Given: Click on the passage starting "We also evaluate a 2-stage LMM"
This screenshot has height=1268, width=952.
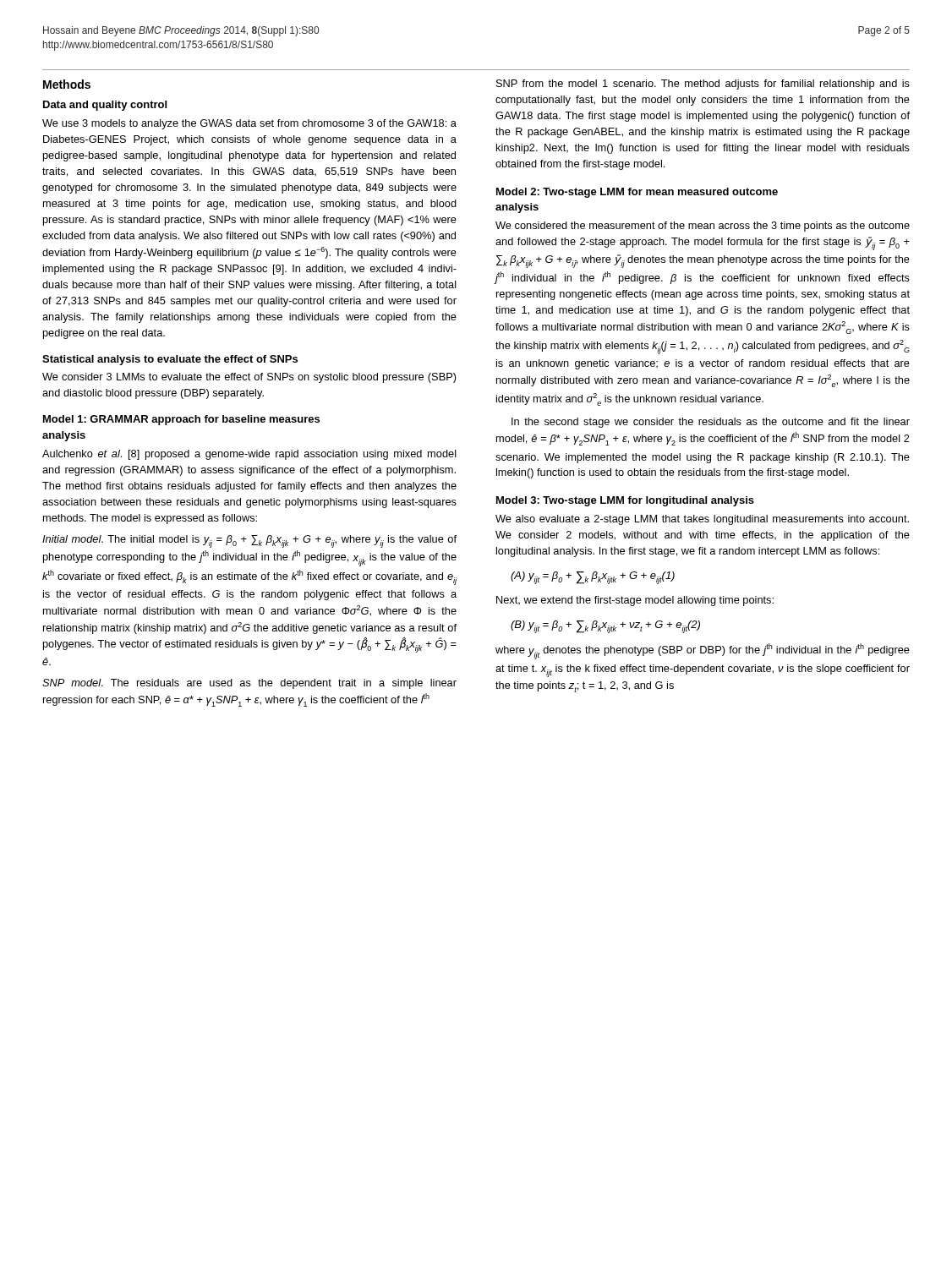Looking at the screenshot, I should (703, 535).
